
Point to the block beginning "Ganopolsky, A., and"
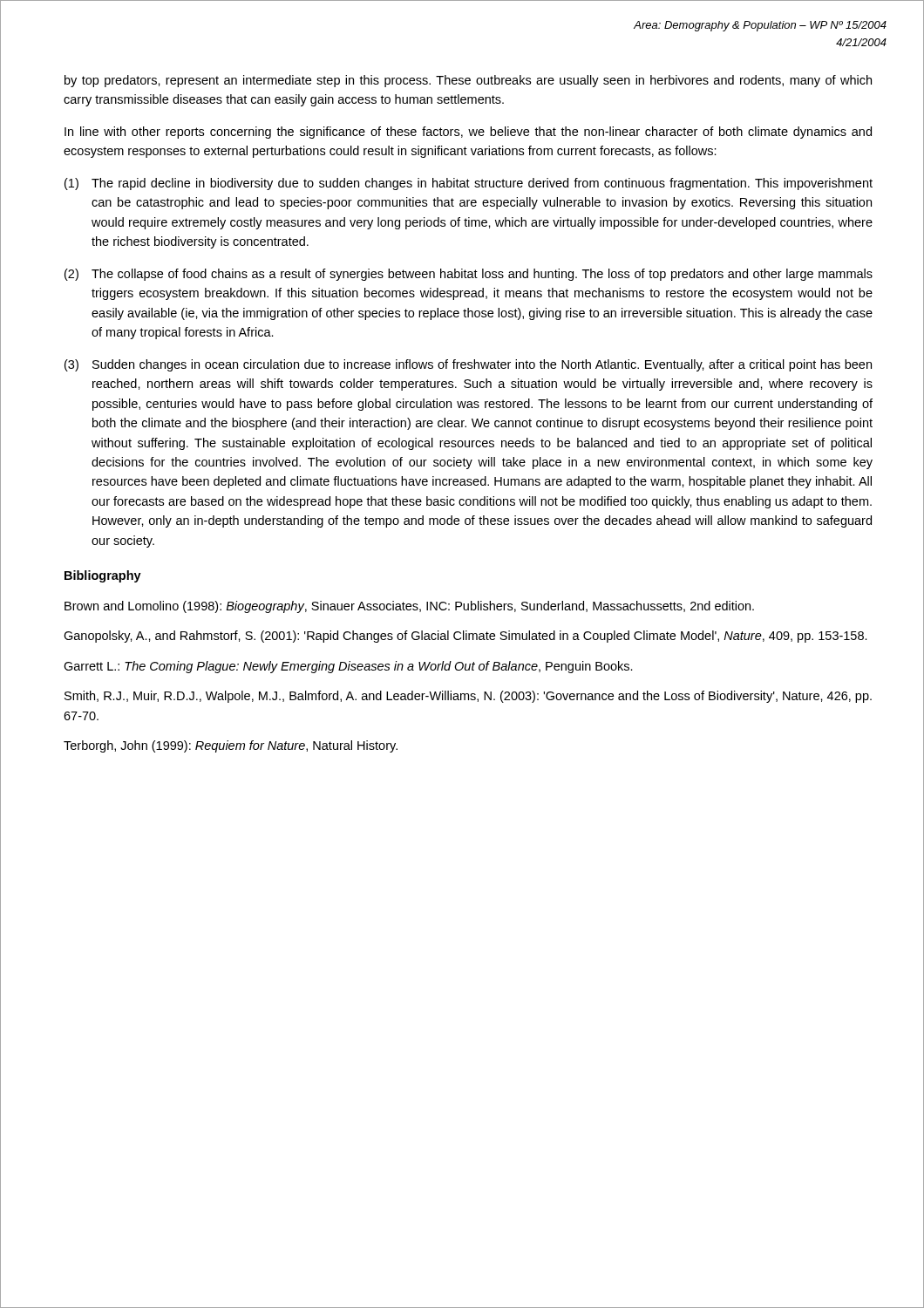click(x=466, y=636)
